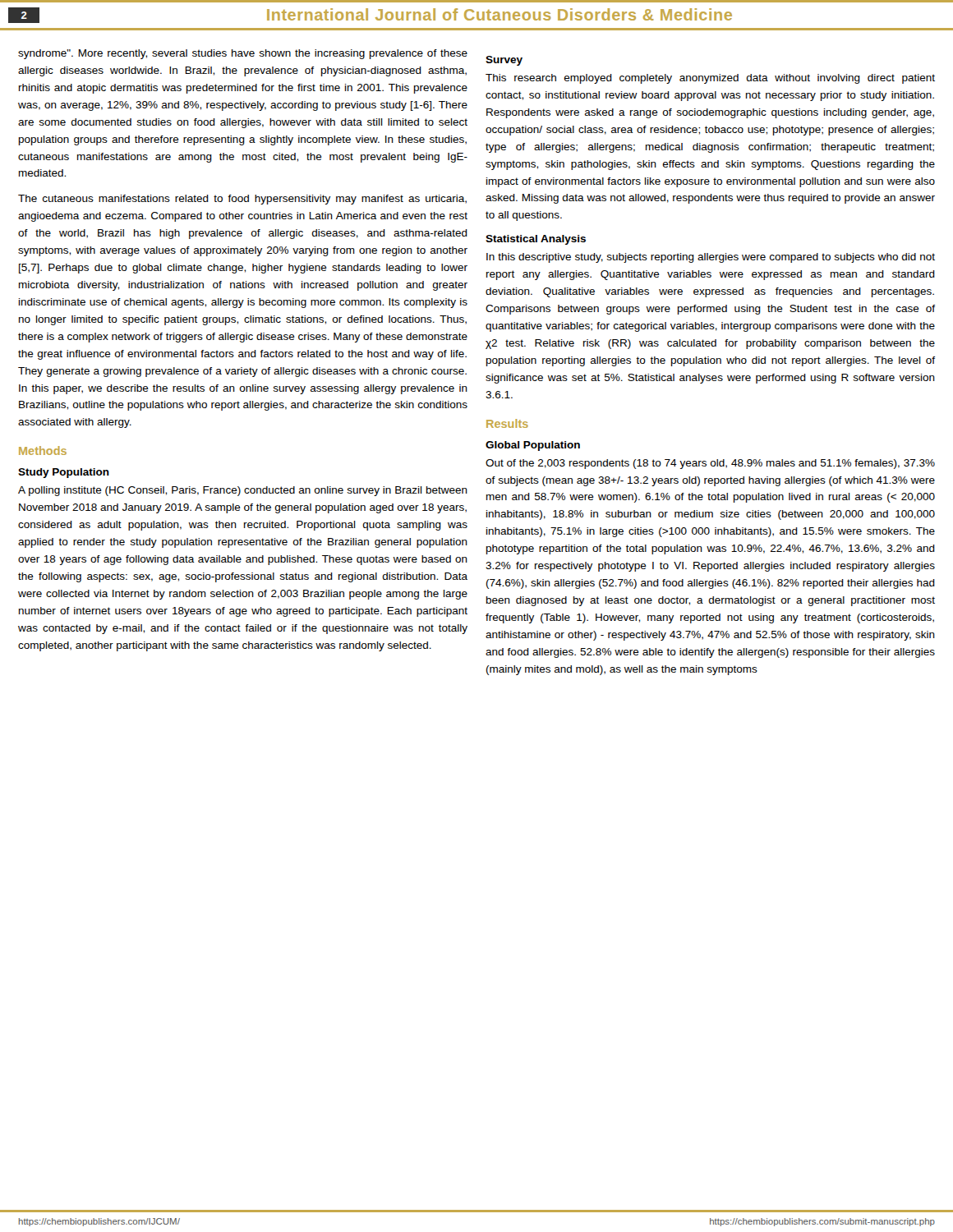Select the text starting "syndrome". More recently,"

(x=243, y=114)
